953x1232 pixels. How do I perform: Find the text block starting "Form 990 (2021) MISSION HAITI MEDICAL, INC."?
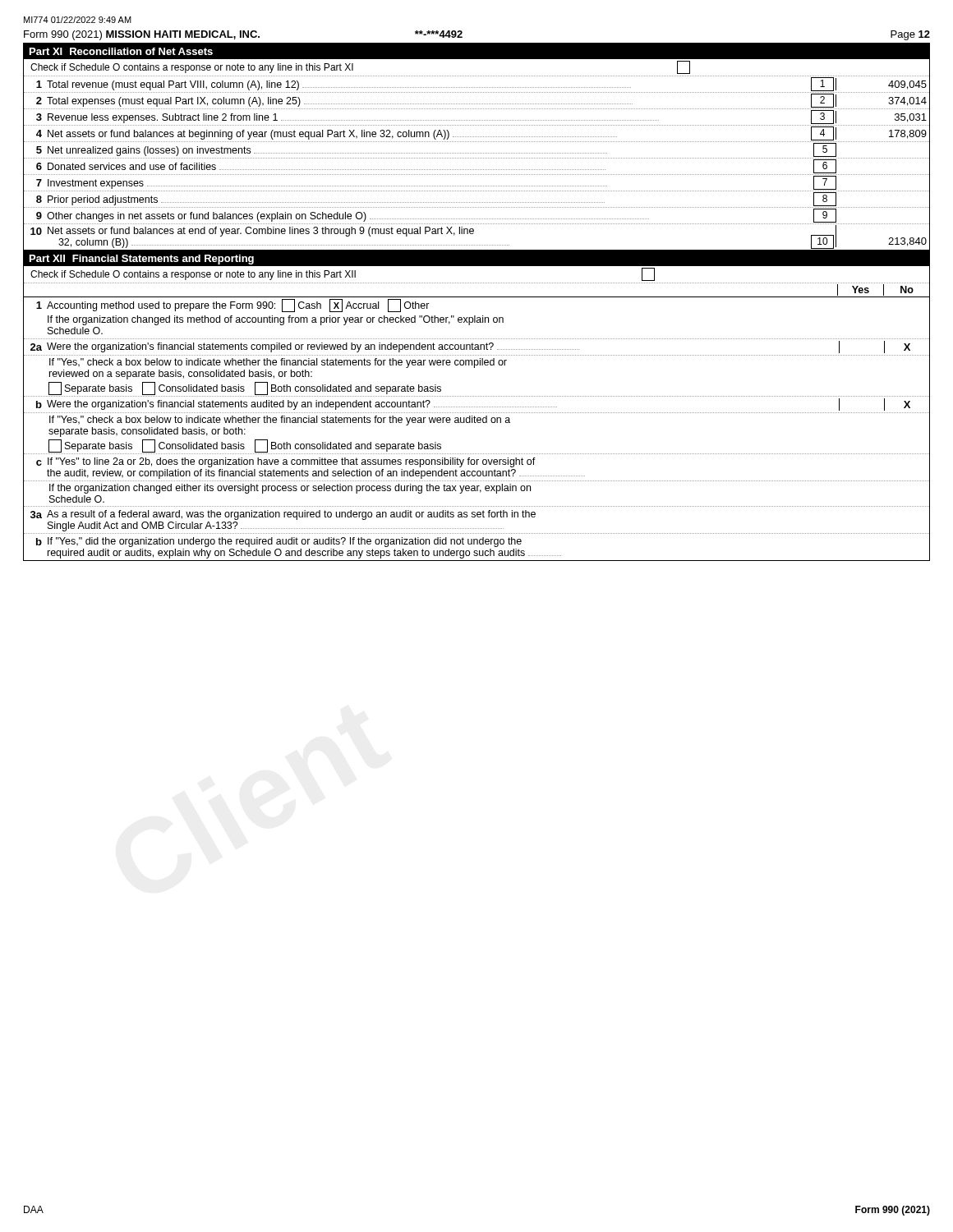476,34
